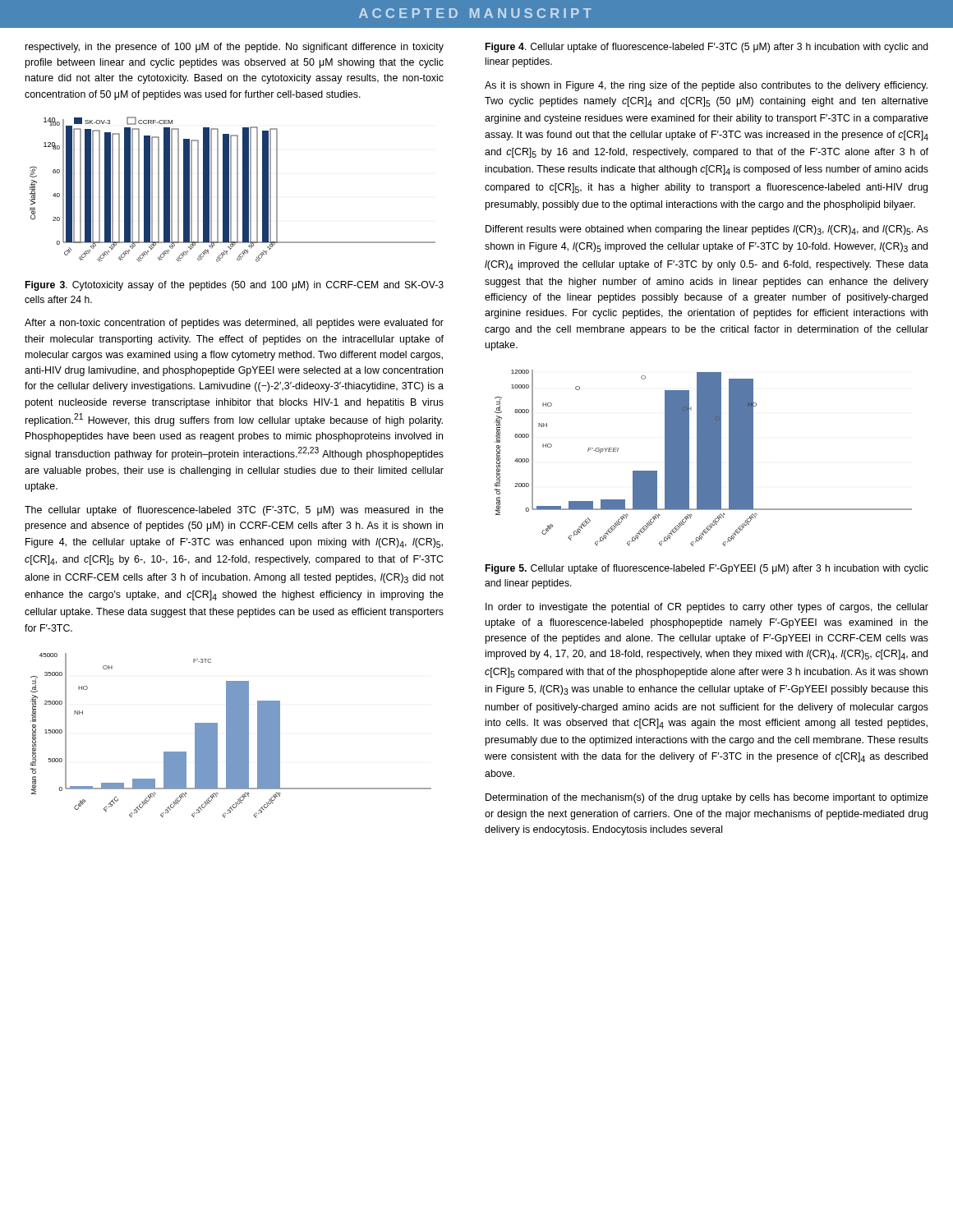Where is the caption that starts "Figure 5. Cellular uptake"?
953x1232 pixels.
click(x=707, y=576)
